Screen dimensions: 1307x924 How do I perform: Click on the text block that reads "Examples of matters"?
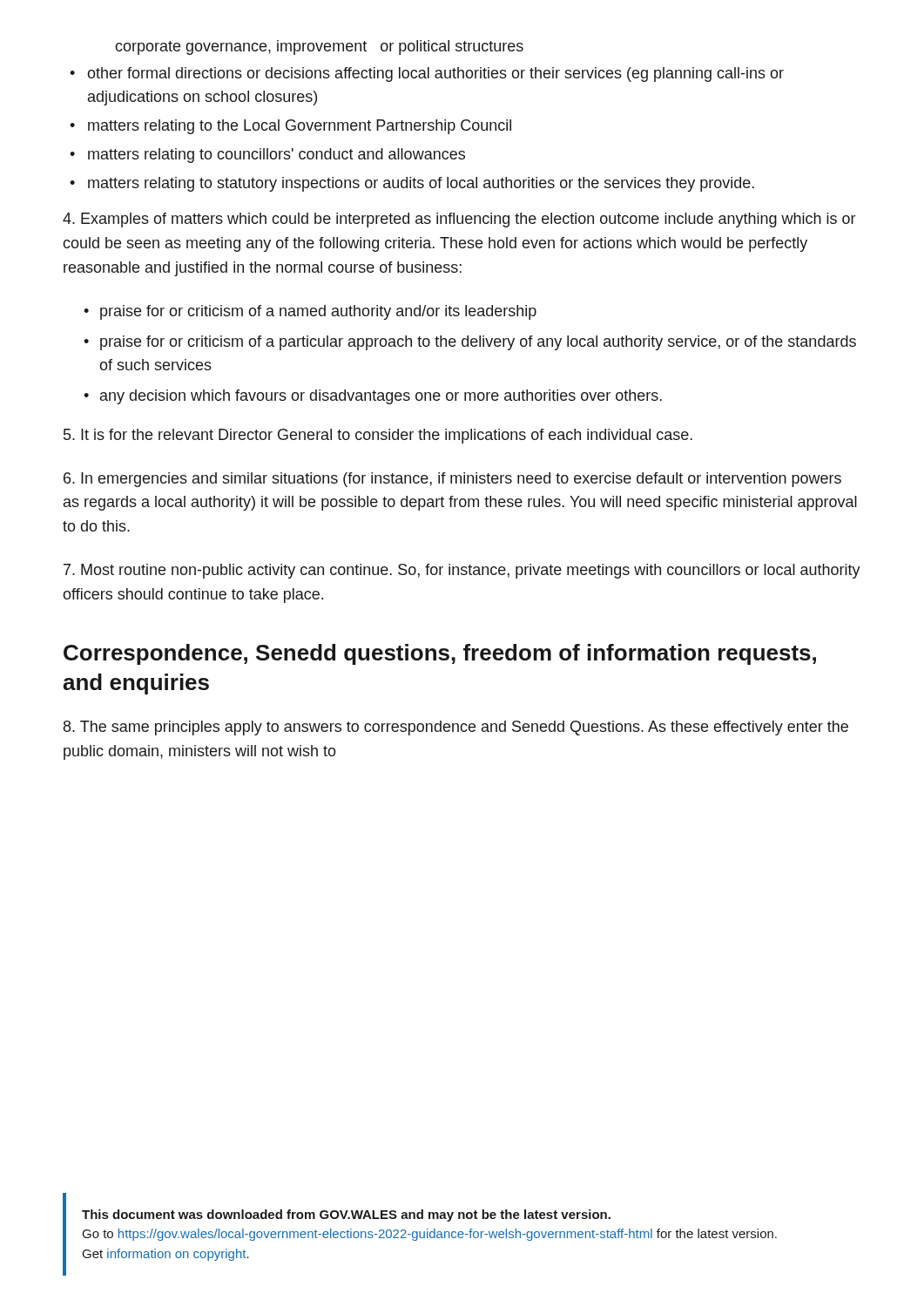pyautogui.click(x=459, y=243)
